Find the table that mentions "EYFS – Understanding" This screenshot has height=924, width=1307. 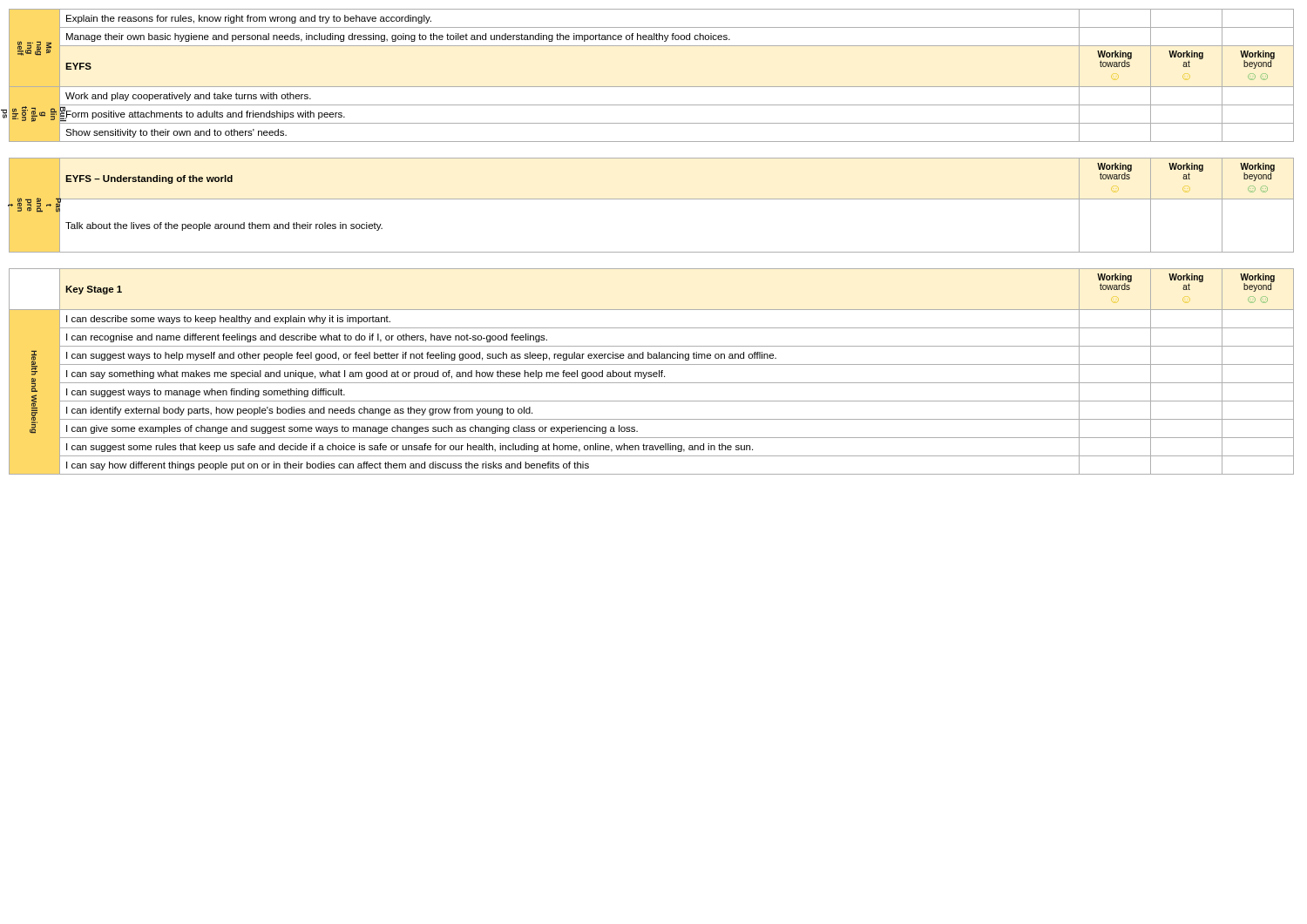pyautogui.click(x=651, y=205)
